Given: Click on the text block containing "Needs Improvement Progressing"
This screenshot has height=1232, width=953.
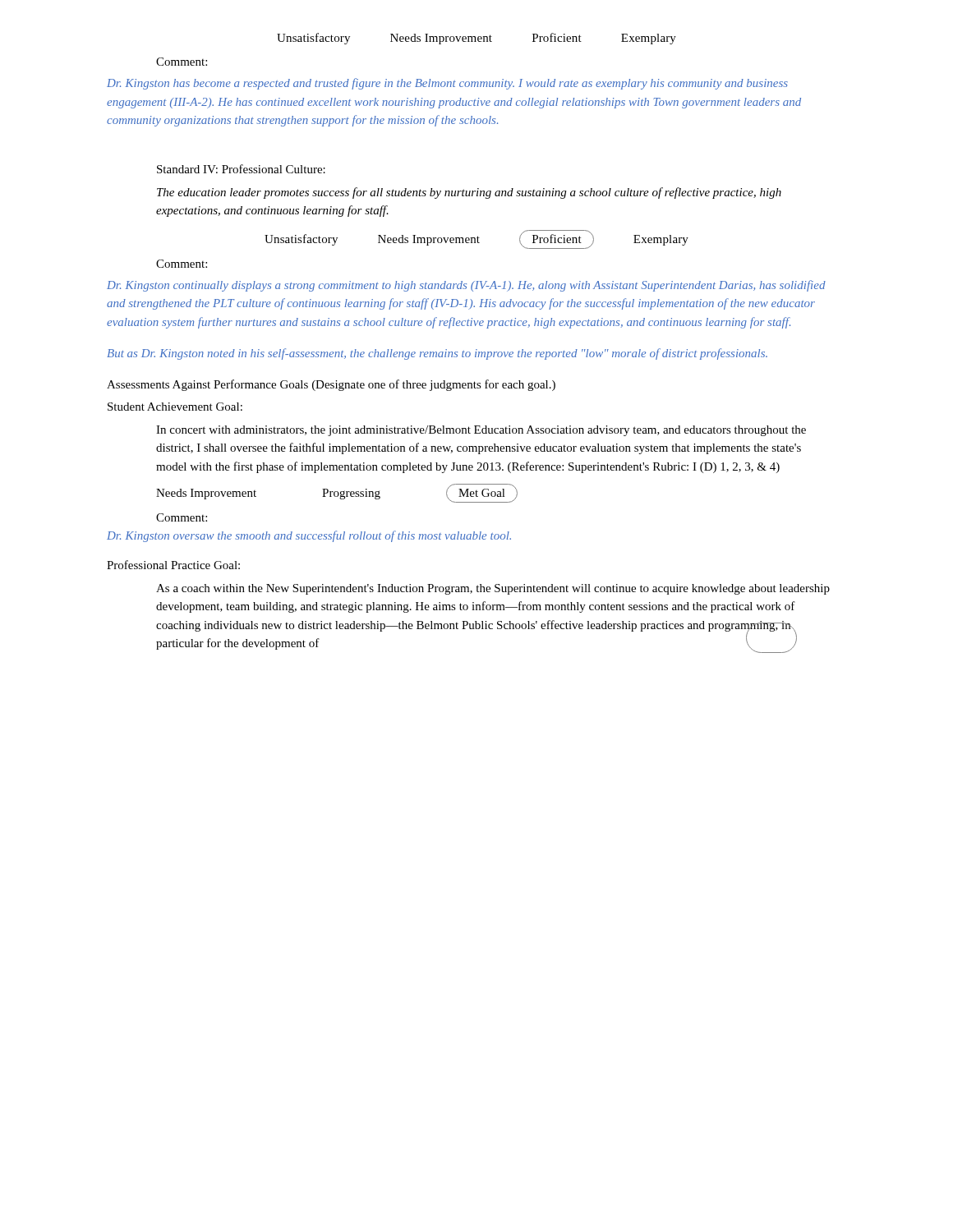Looking at the screenshot, I should (337, 493).
